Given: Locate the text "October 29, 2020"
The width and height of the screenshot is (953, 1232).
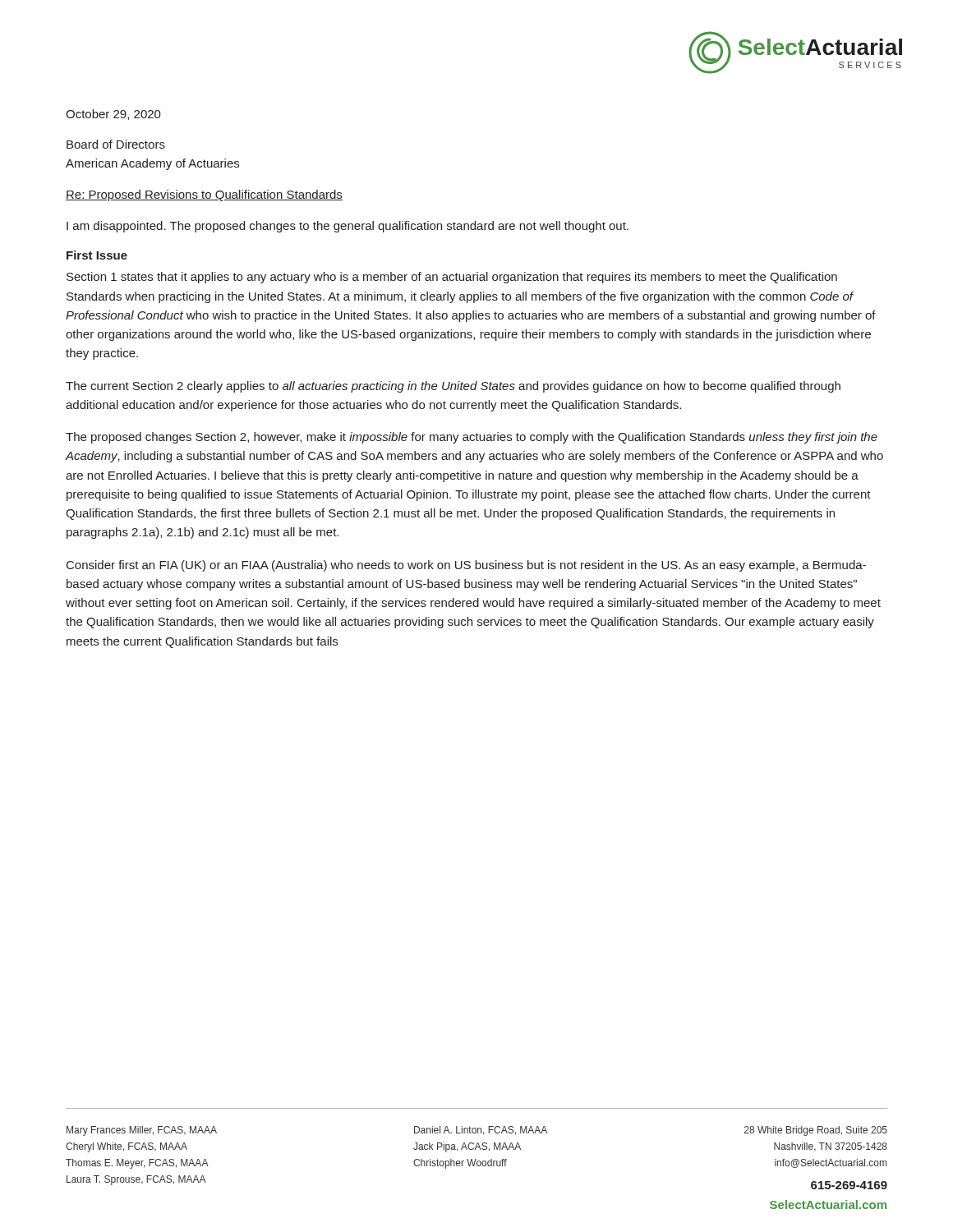Looking at the screenshot, I should pyautogui.click(x=113, y=114).
